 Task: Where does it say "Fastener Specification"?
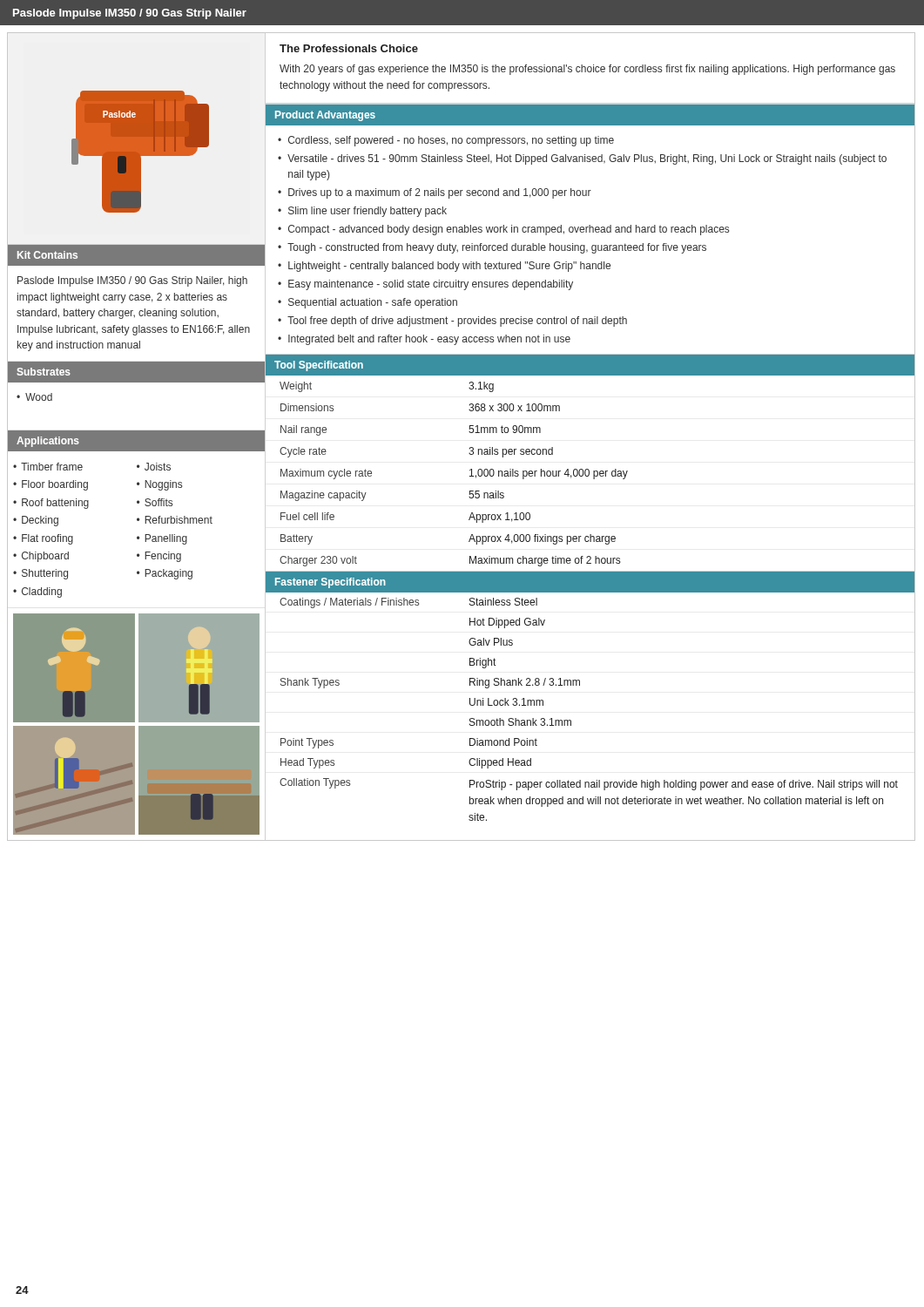coord(330,582)
